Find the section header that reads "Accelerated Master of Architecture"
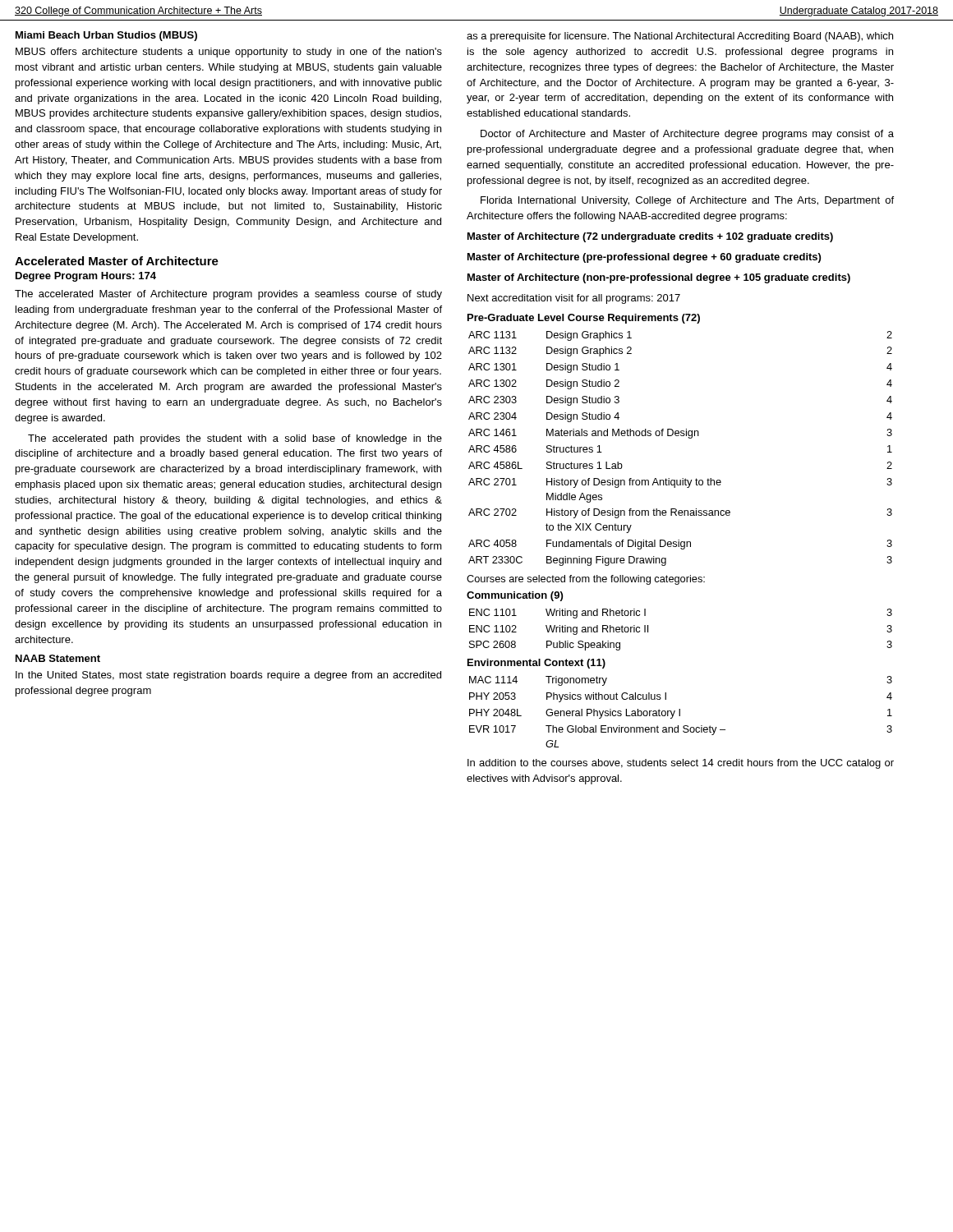Screen dimensions: 1232x953 pos(117,261)
